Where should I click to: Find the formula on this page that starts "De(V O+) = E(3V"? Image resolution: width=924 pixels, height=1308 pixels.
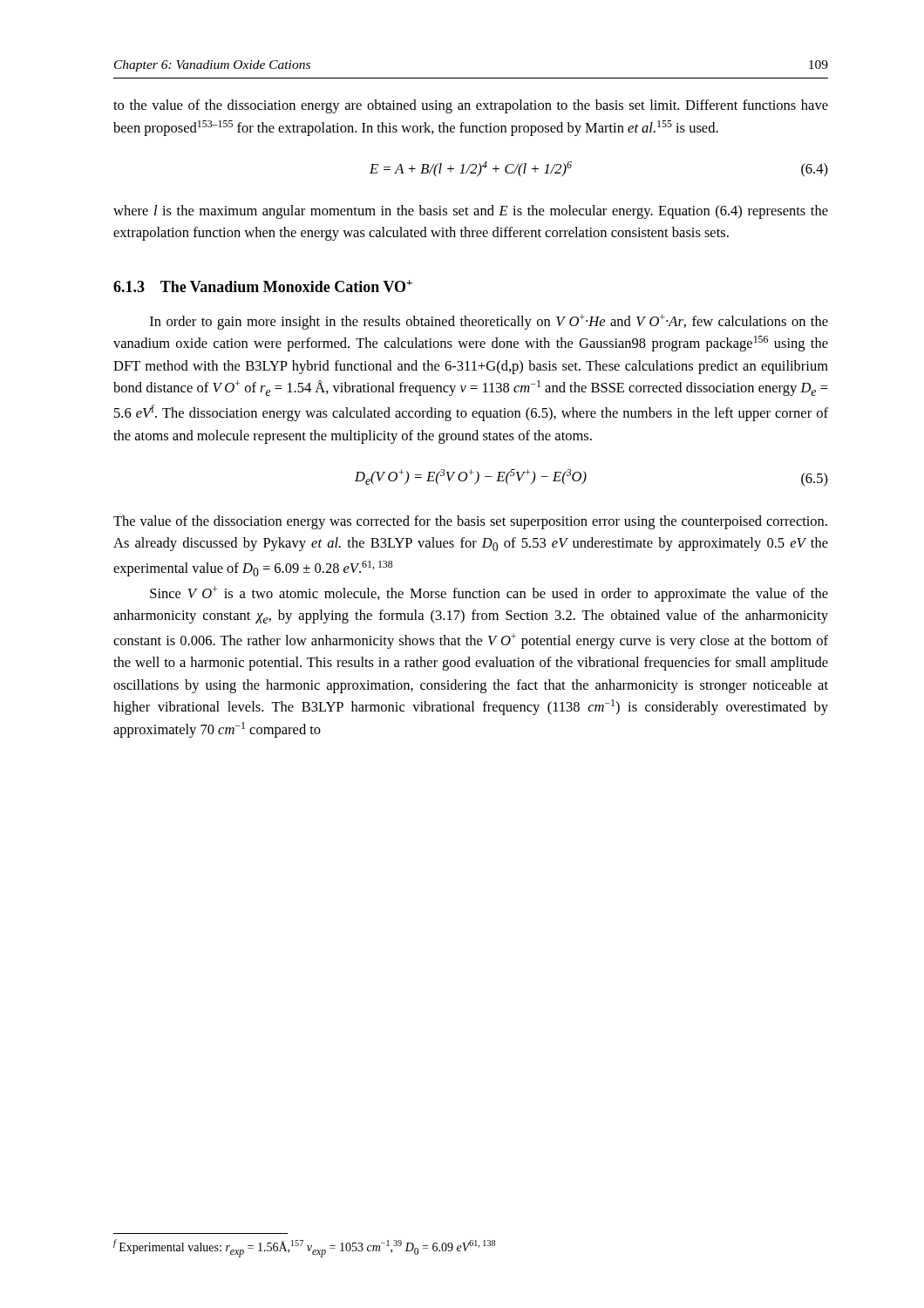471,478
